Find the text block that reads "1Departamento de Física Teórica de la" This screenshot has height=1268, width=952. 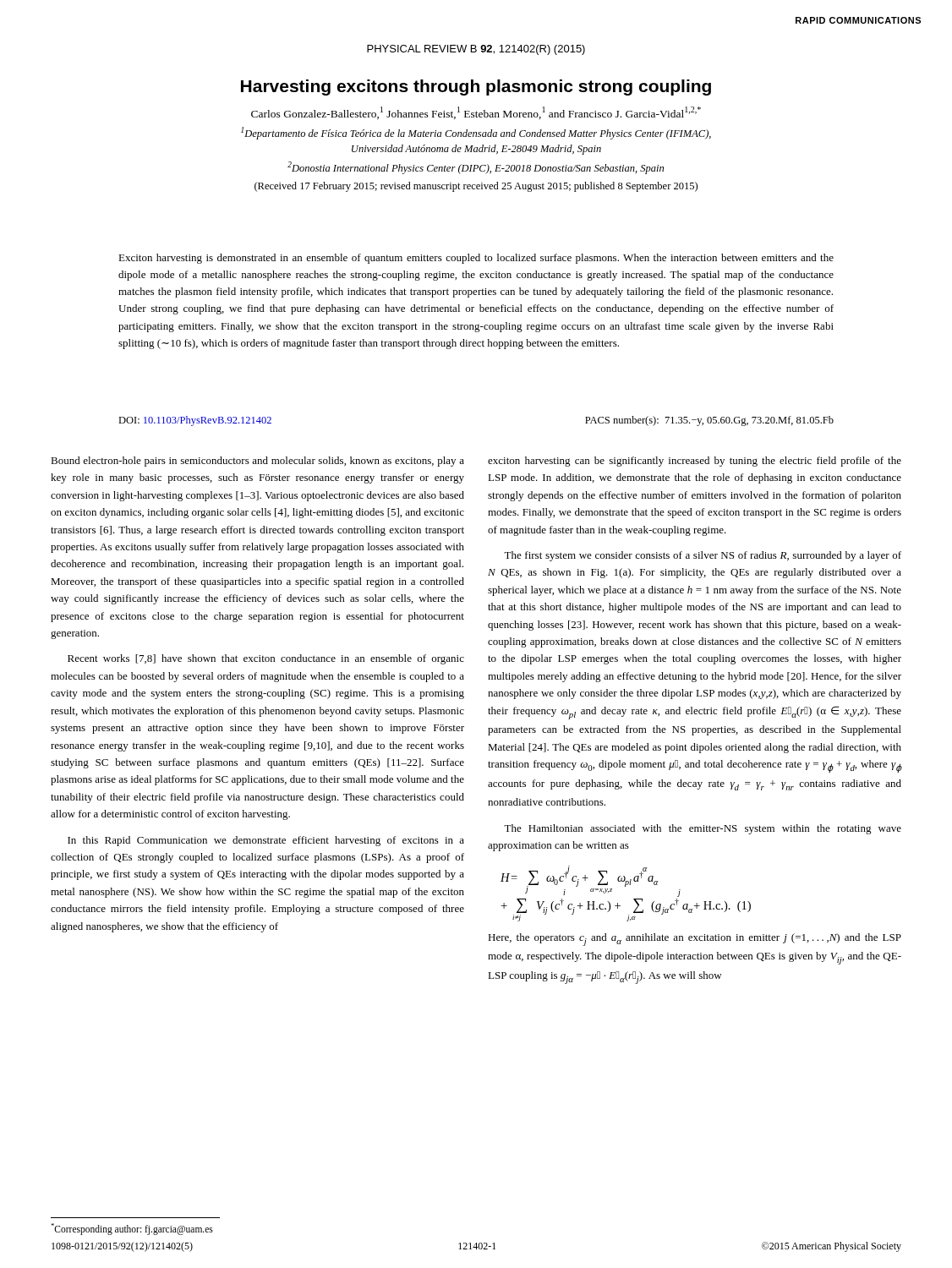coord(476,140)
